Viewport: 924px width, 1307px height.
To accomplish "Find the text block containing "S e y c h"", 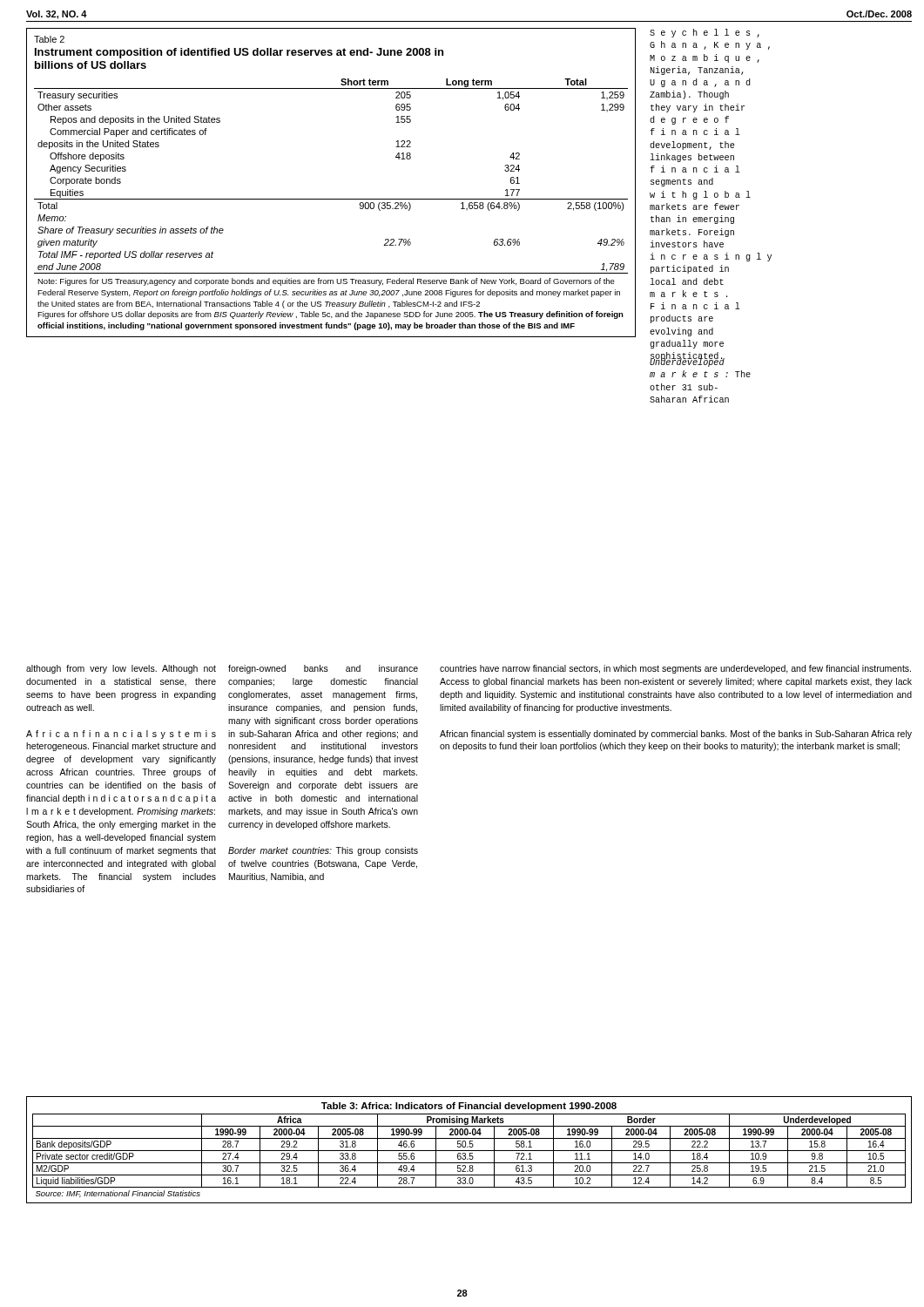I will click(x=711, y=195).
